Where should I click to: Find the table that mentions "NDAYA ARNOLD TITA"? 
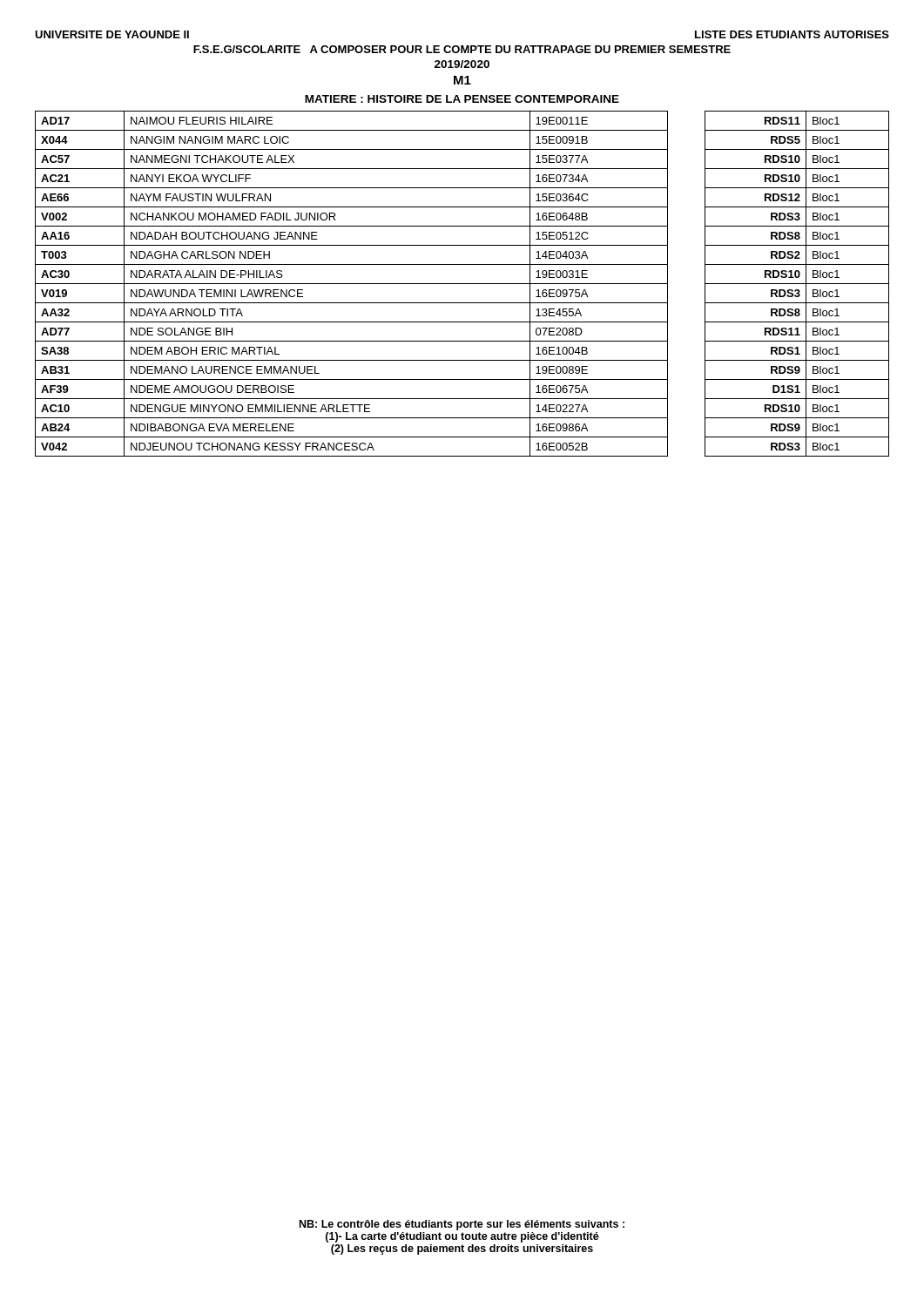tap(462, 284)
